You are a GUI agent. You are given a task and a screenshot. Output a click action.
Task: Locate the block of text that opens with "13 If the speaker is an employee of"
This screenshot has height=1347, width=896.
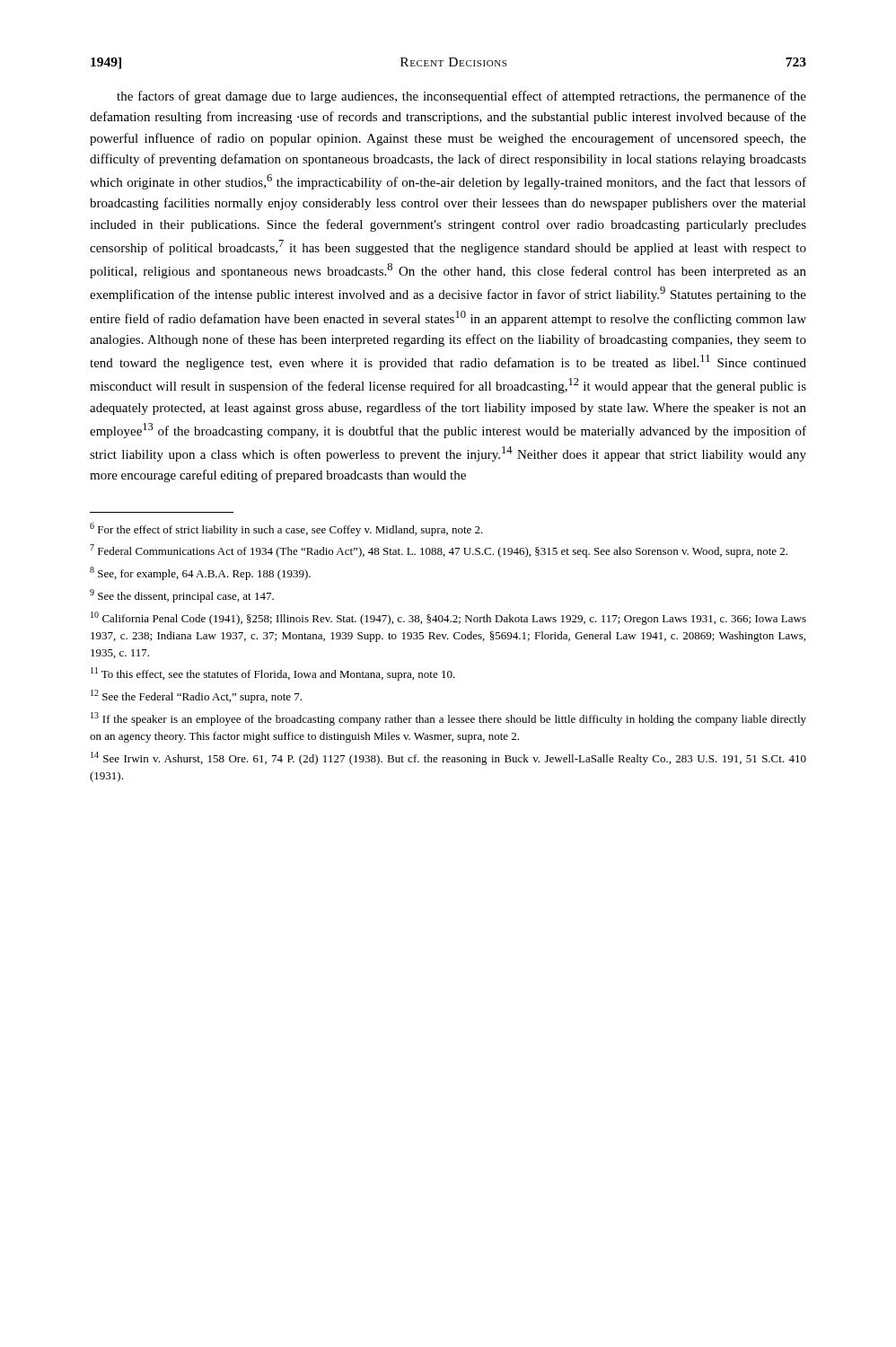(x=448, y=727)
